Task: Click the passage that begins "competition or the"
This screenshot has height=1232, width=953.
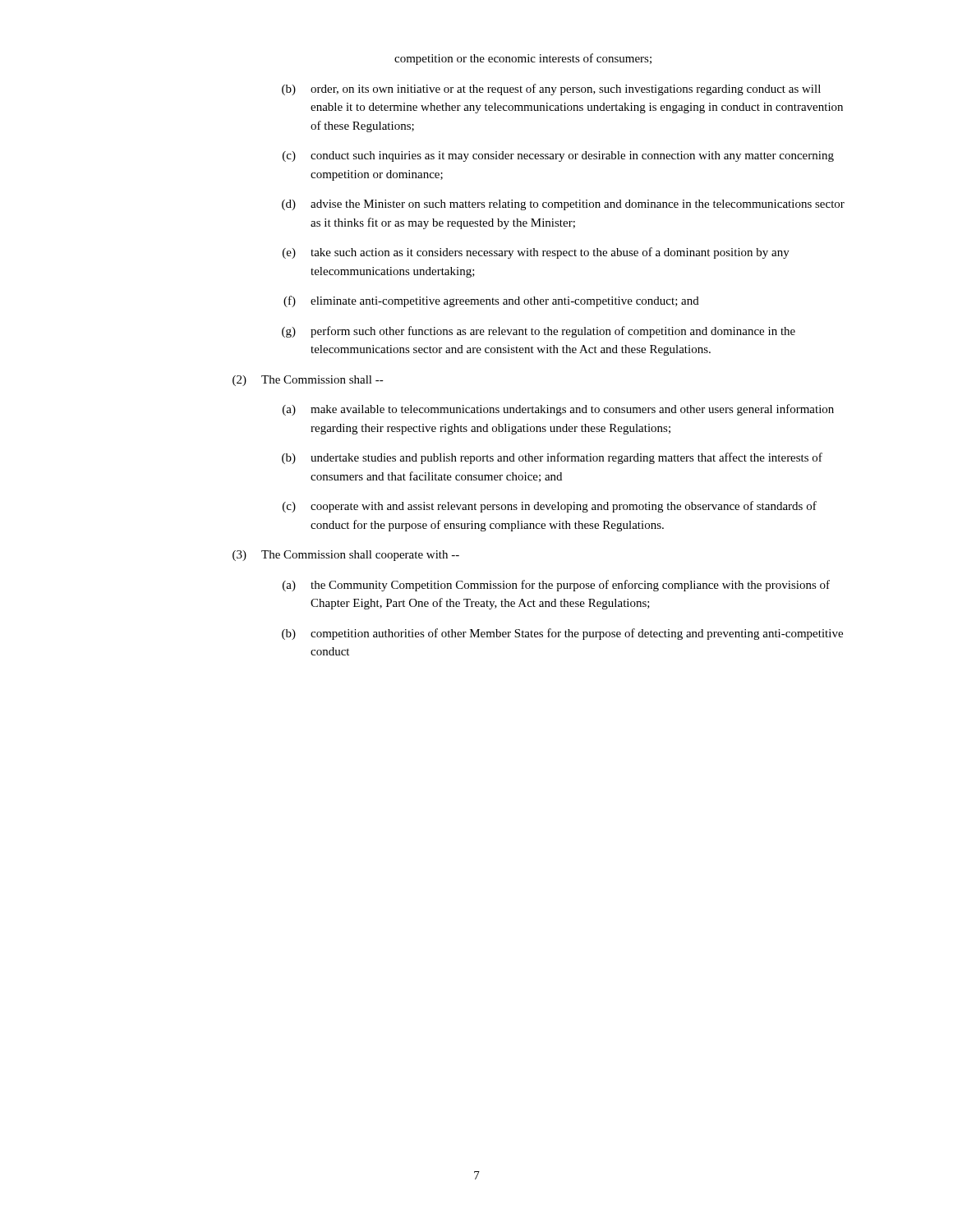Action: click(x=523, y=58)
